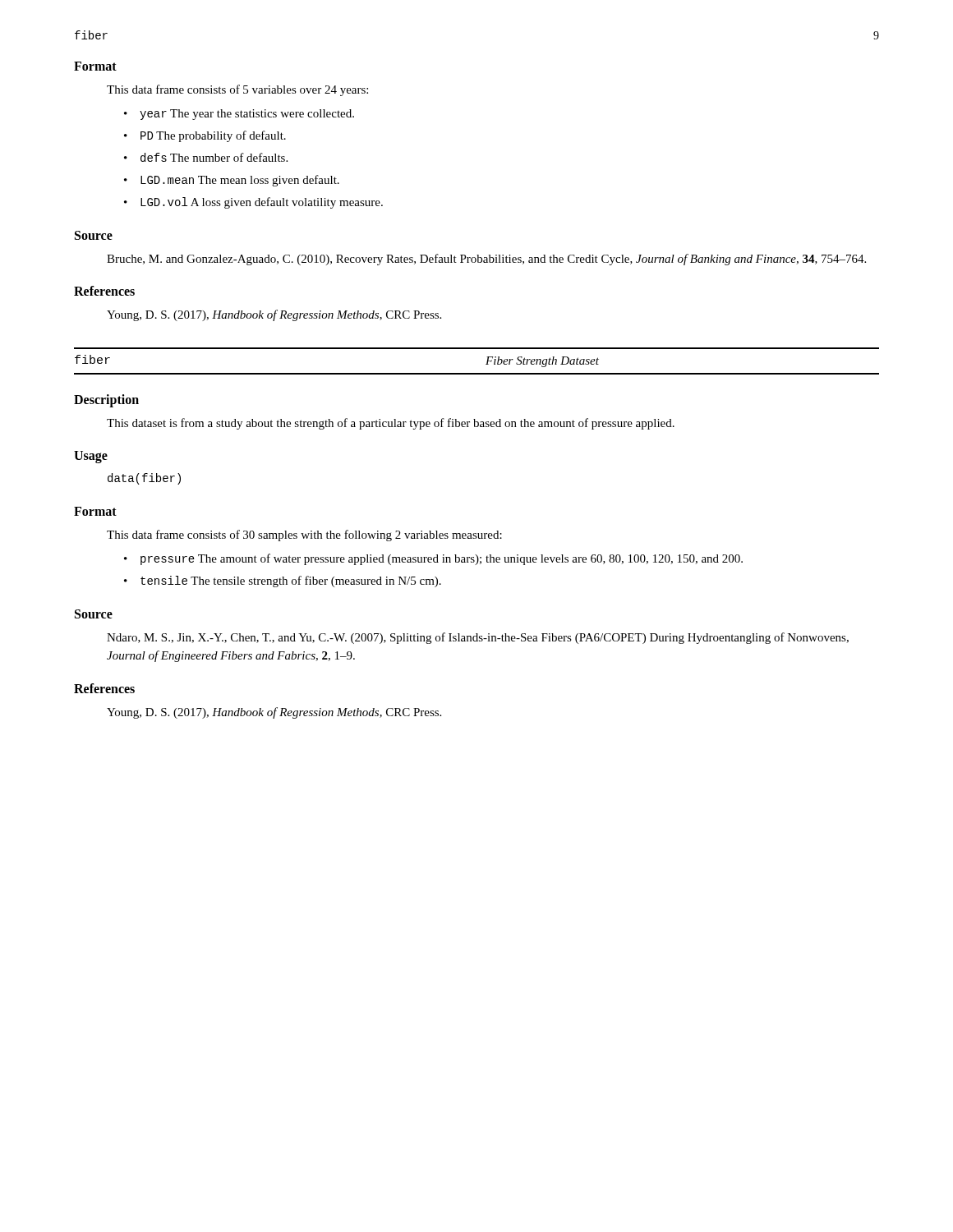Image resolution: width=953 pixels, height=1232 pixels.
Task: Point to the block beginning "Ndaro, M. S., Jin, X.-Y., Chen,"
Action: coord(478,646)
